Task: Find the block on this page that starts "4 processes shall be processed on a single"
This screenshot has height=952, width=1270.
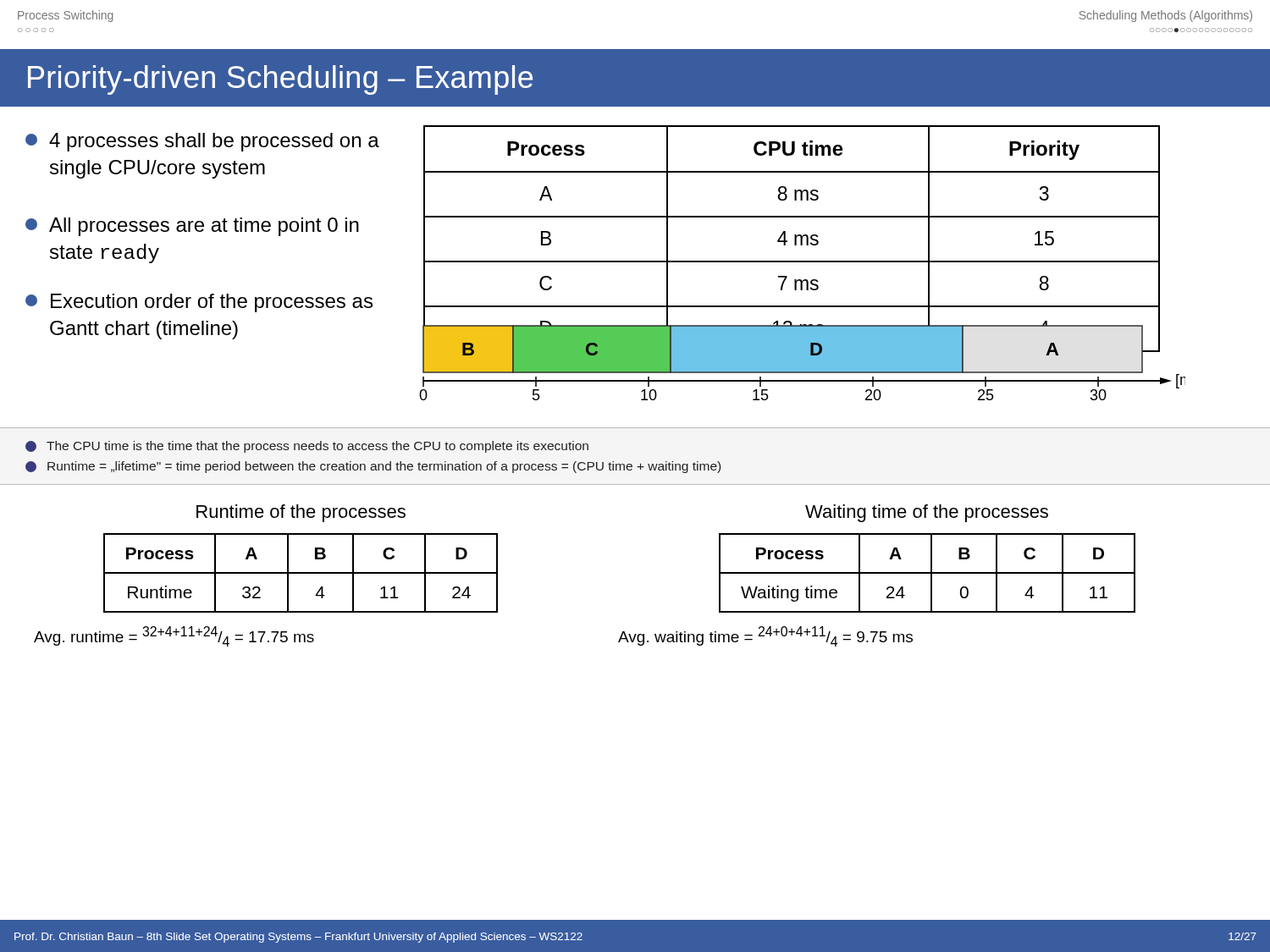Action: pos(207,154)
